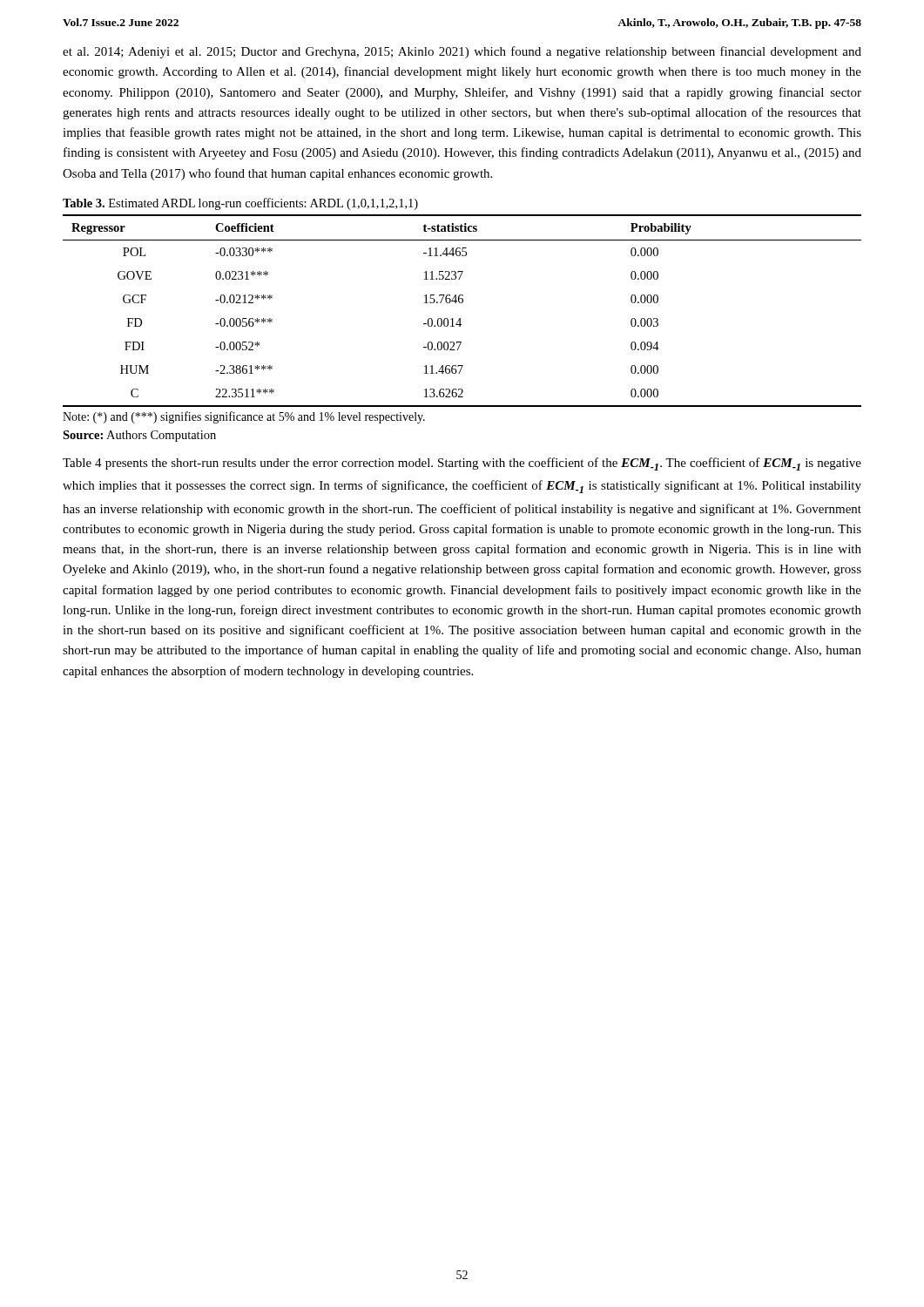This screenshot has width=924, height=1307.
Task: Where is the passage that starts "Table 4 presents the"?
Action: [462, 566]
